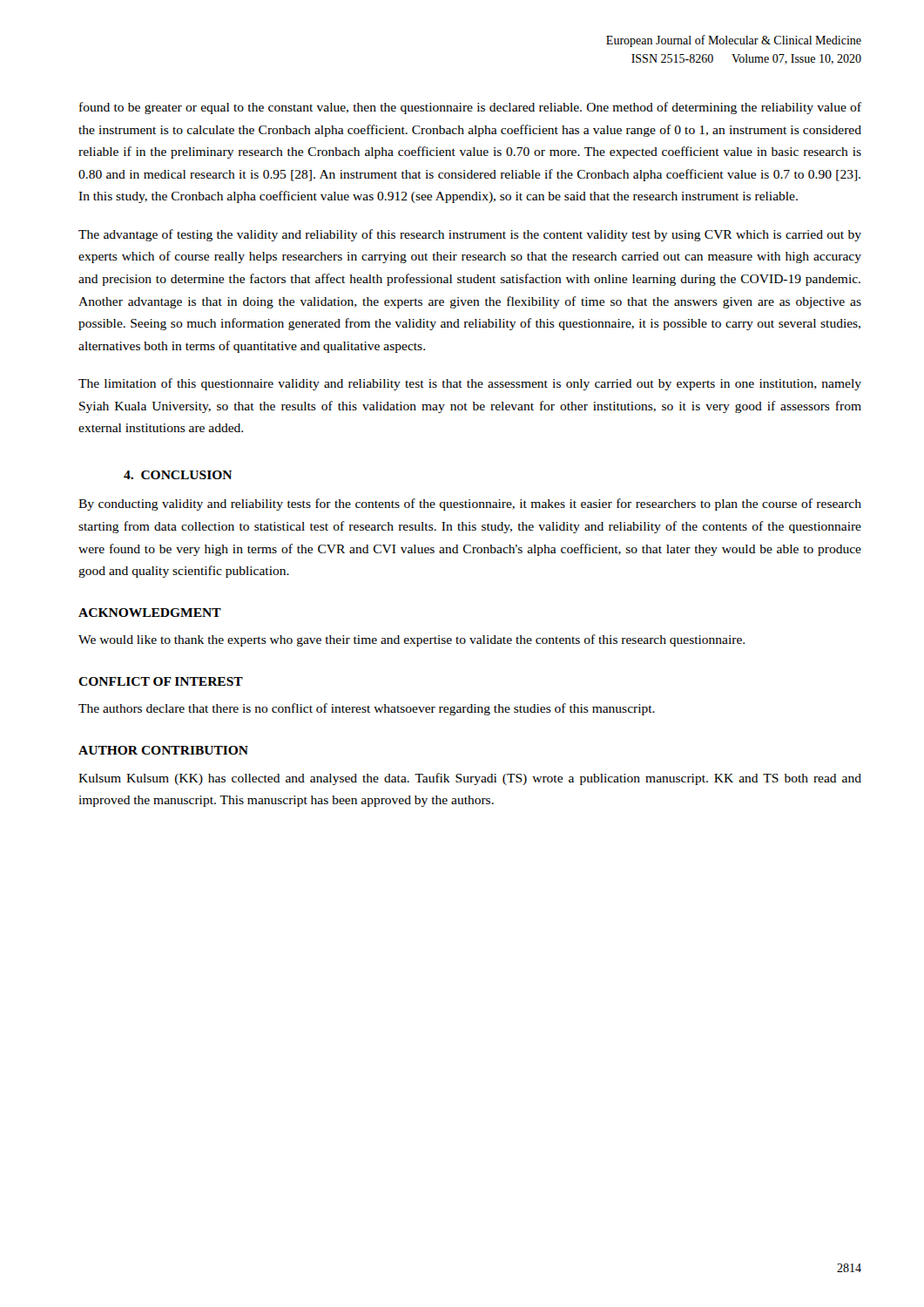Screen dimensions: 1307x924
Task: Click the passage that begins "We would like"
Action: (470, 640)
